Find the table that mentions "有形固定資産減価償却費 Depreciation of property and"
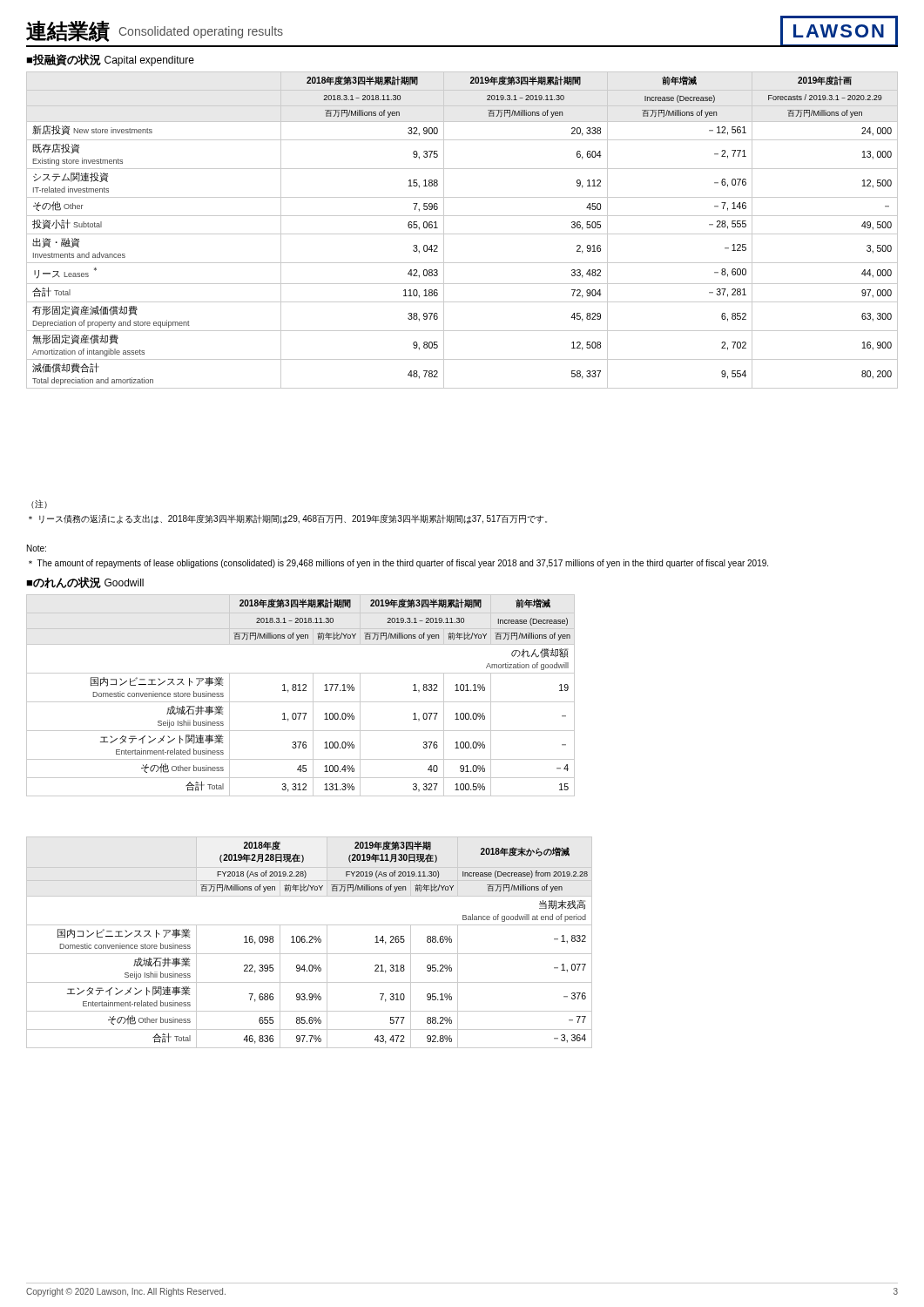The image size is (924, 1307). [462, 230]
